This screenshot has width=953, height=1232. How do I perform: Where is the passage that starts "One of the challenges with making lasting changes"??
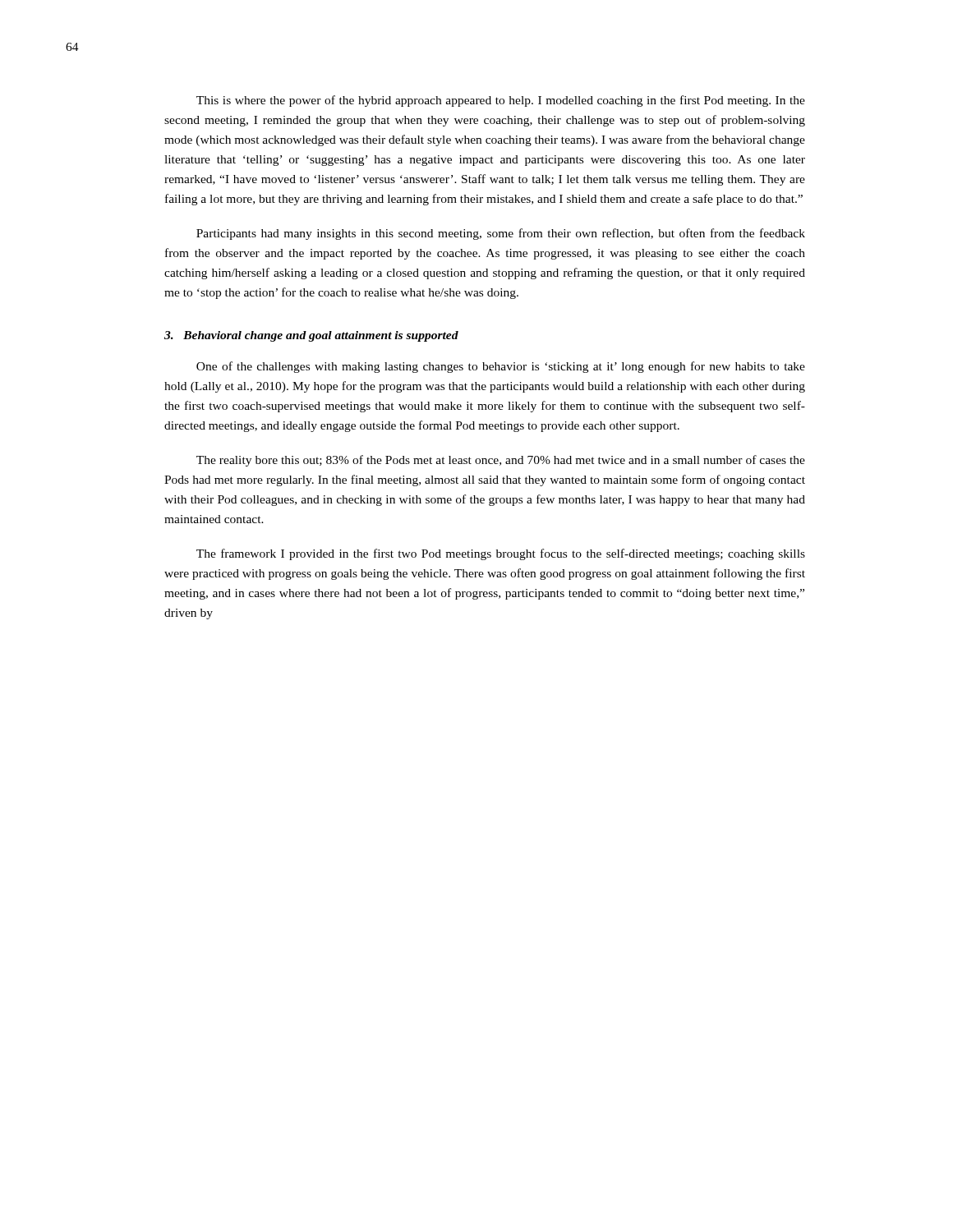pos(485,396)
